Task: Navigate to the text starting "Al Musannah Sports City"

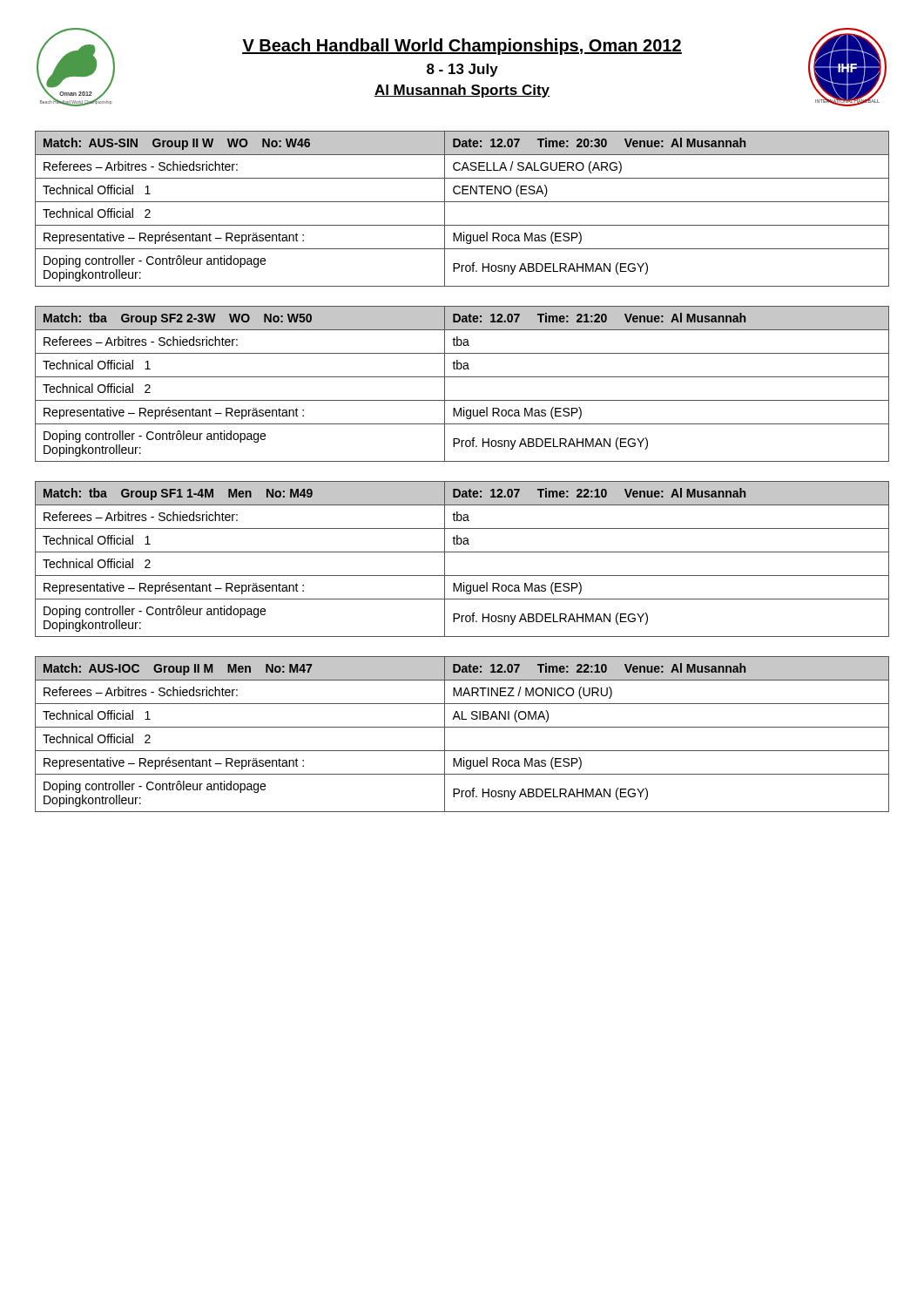Action: coord(462,90)
